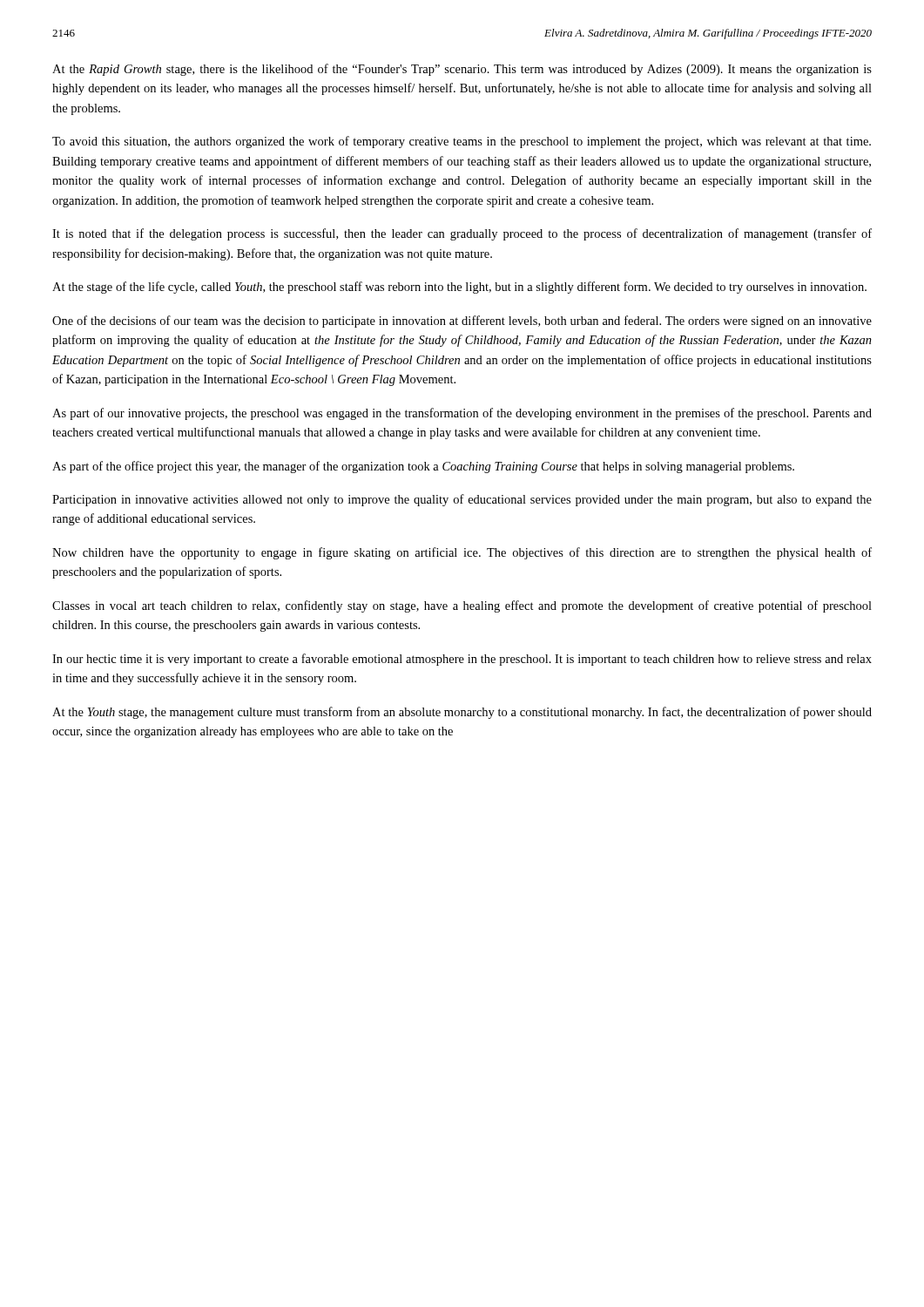Click on the text block that reads "At the Youth stage,"
924x1307 pixels.
pyautogui.click(x=462, y=721)
